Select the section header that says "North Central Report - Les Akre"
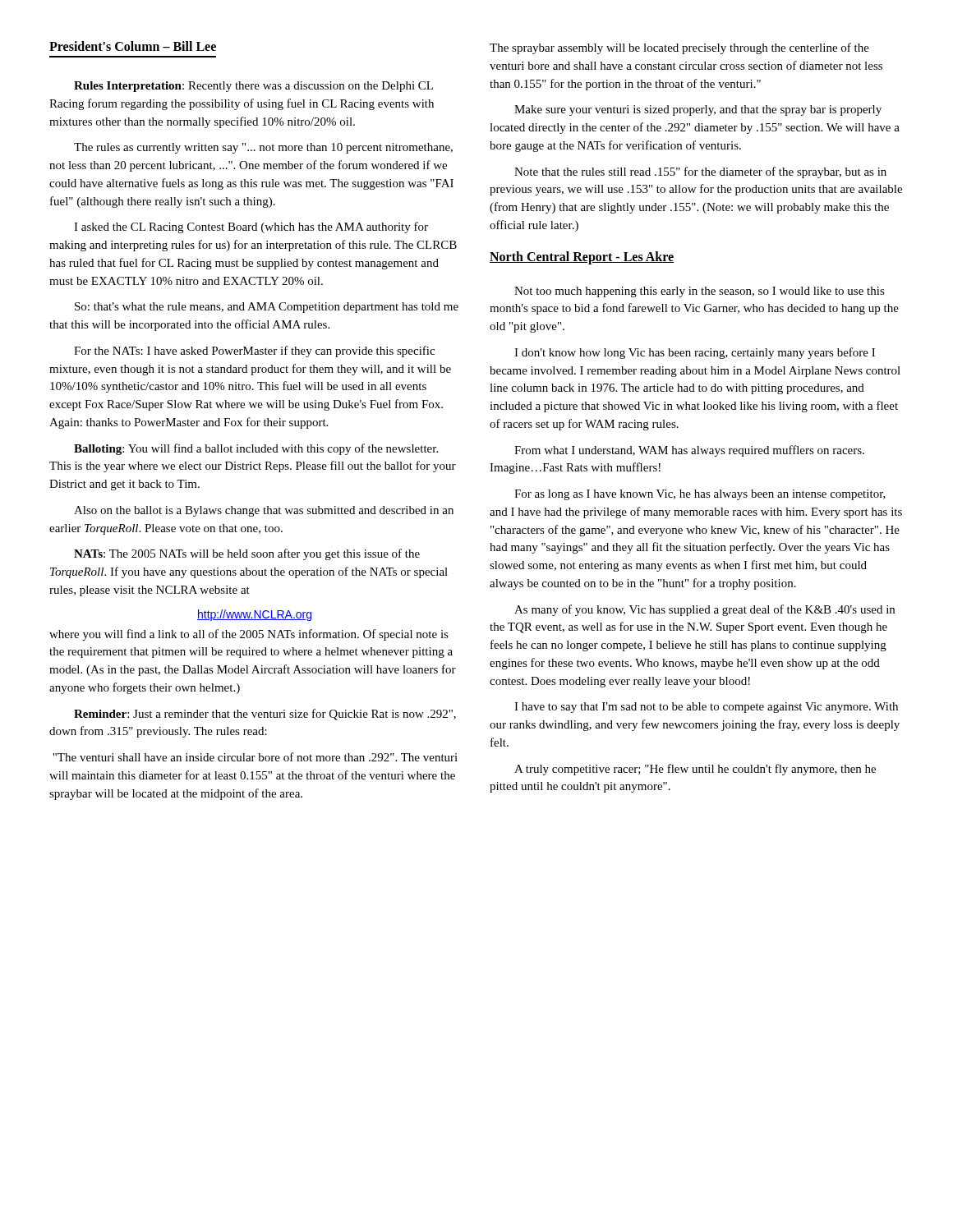The image size is (953, 1232). point(582,257)
